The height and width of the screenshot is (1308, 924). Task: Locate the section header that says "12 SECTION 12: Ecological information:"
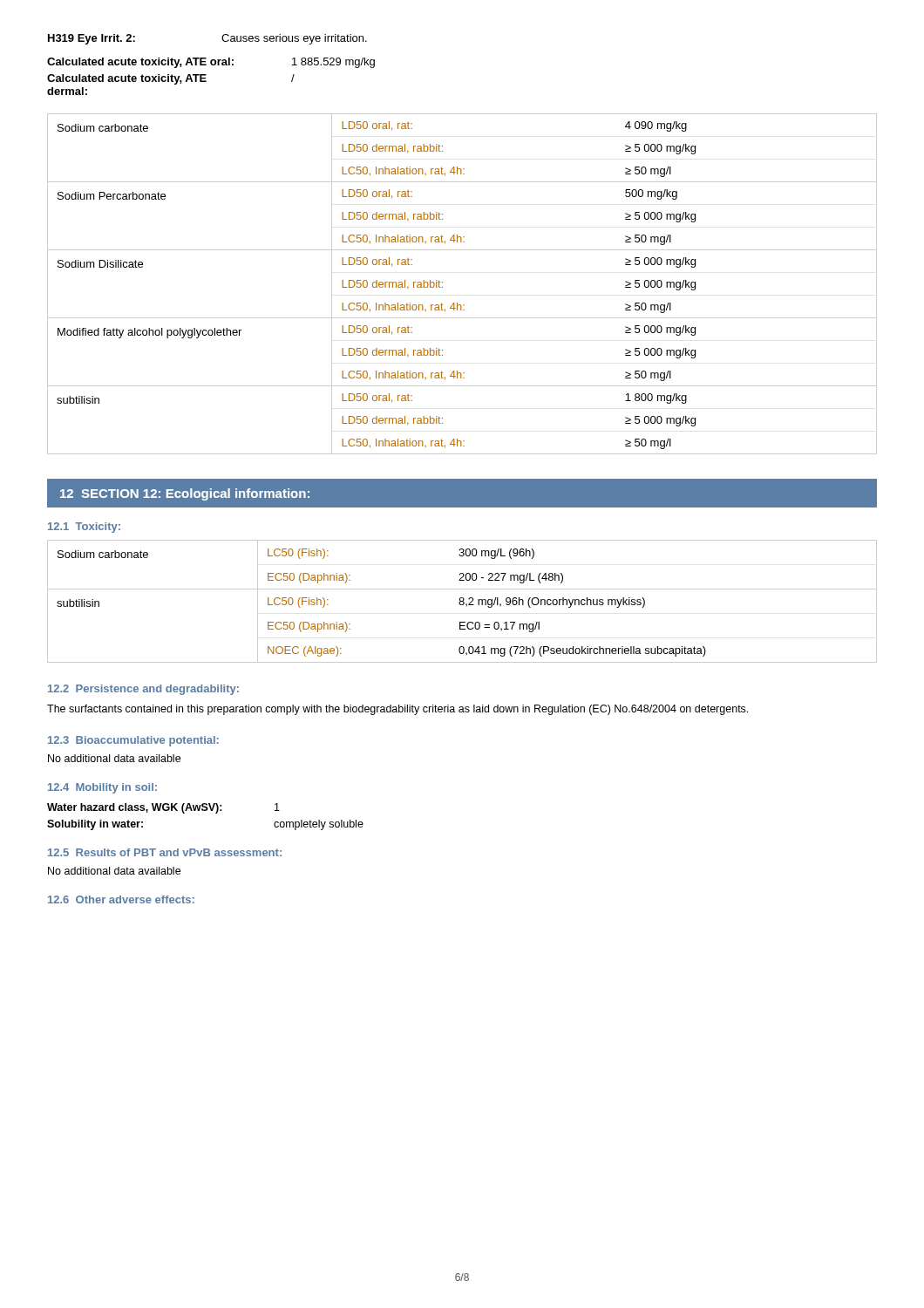pyautogui.click(x=185, y=493)
